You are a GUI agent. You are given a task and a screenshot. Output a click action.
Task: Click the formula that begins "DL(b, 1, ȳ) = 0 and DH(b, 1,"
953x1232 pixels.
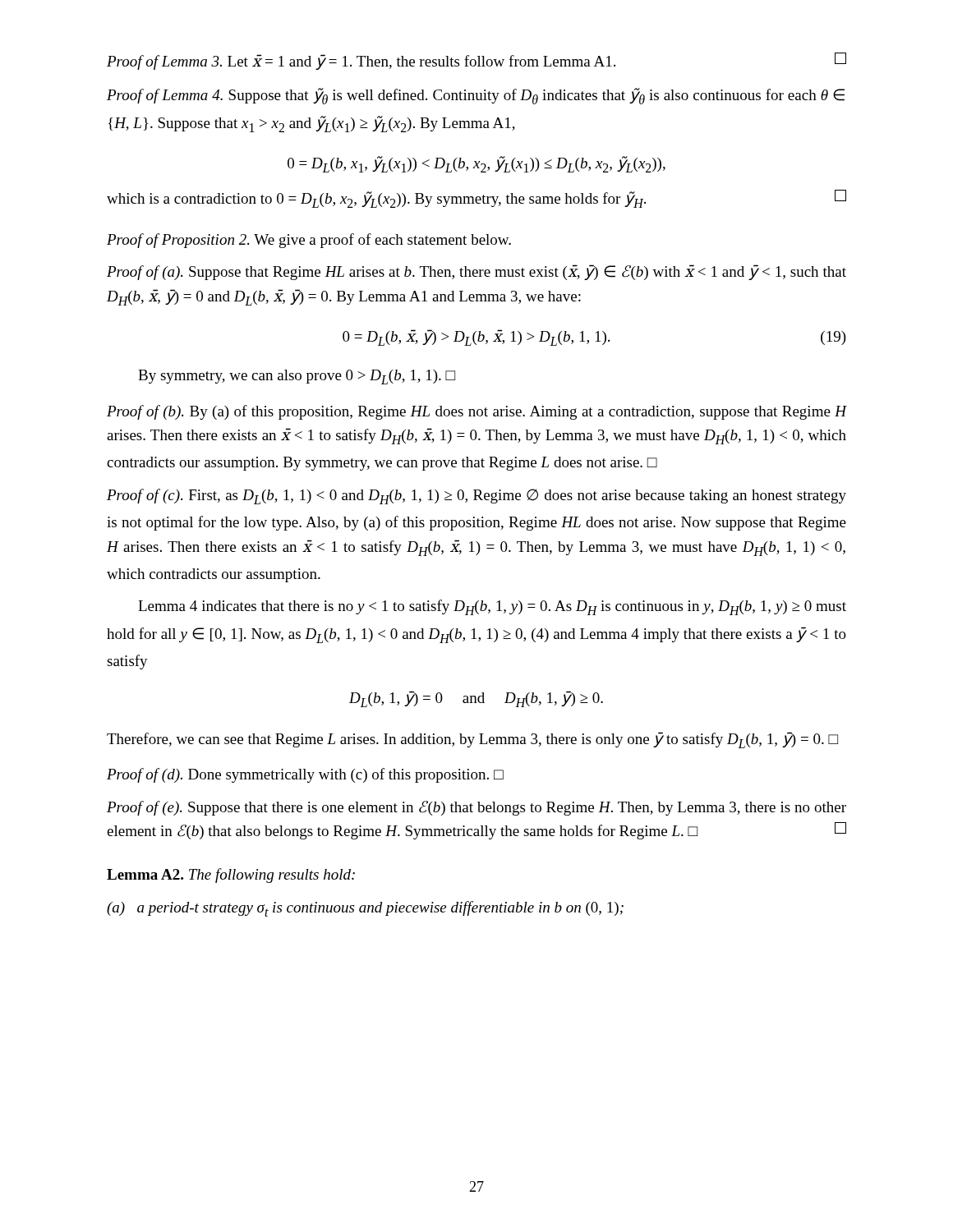476,700
